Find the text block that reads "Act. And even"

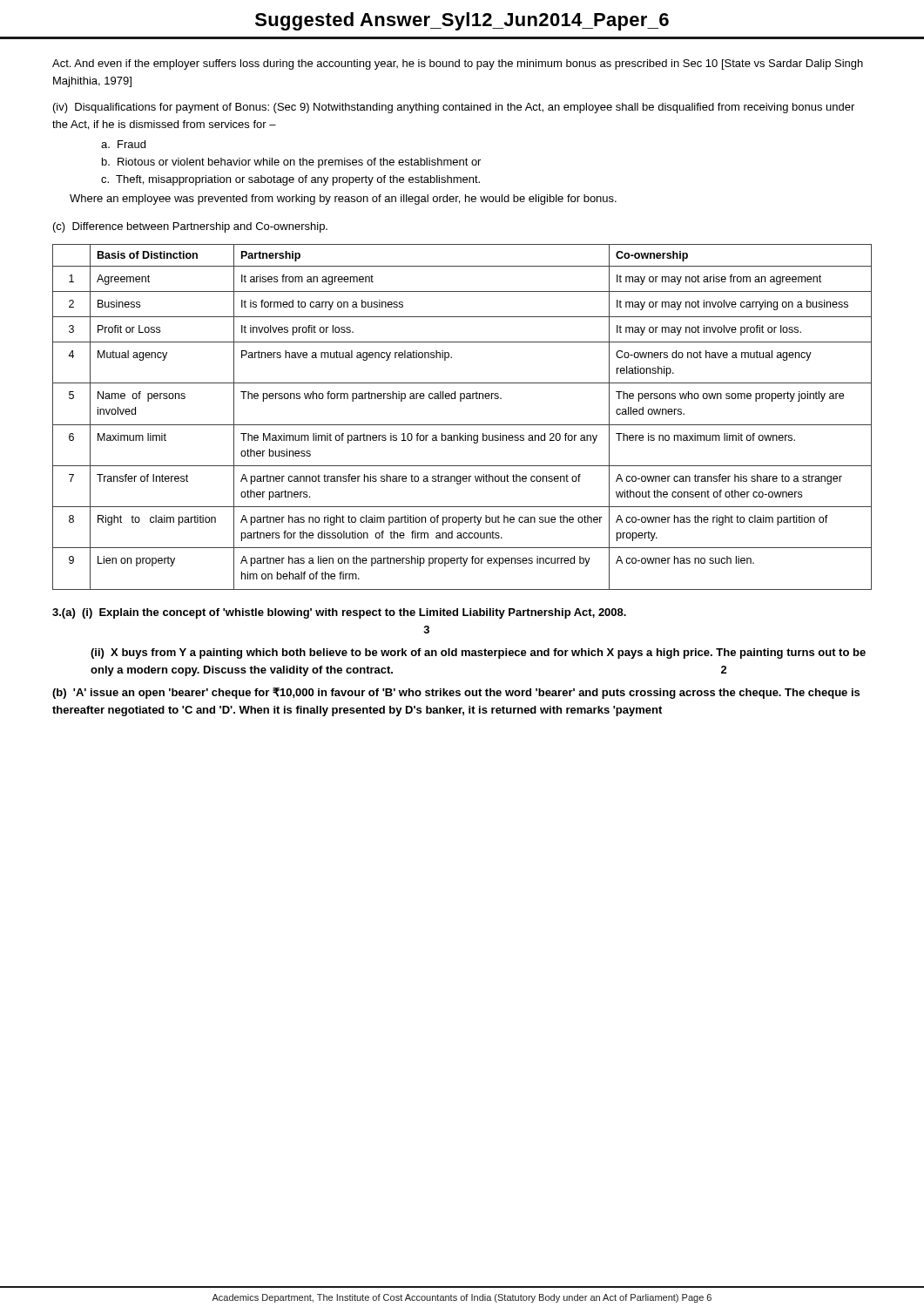[458, 72]
